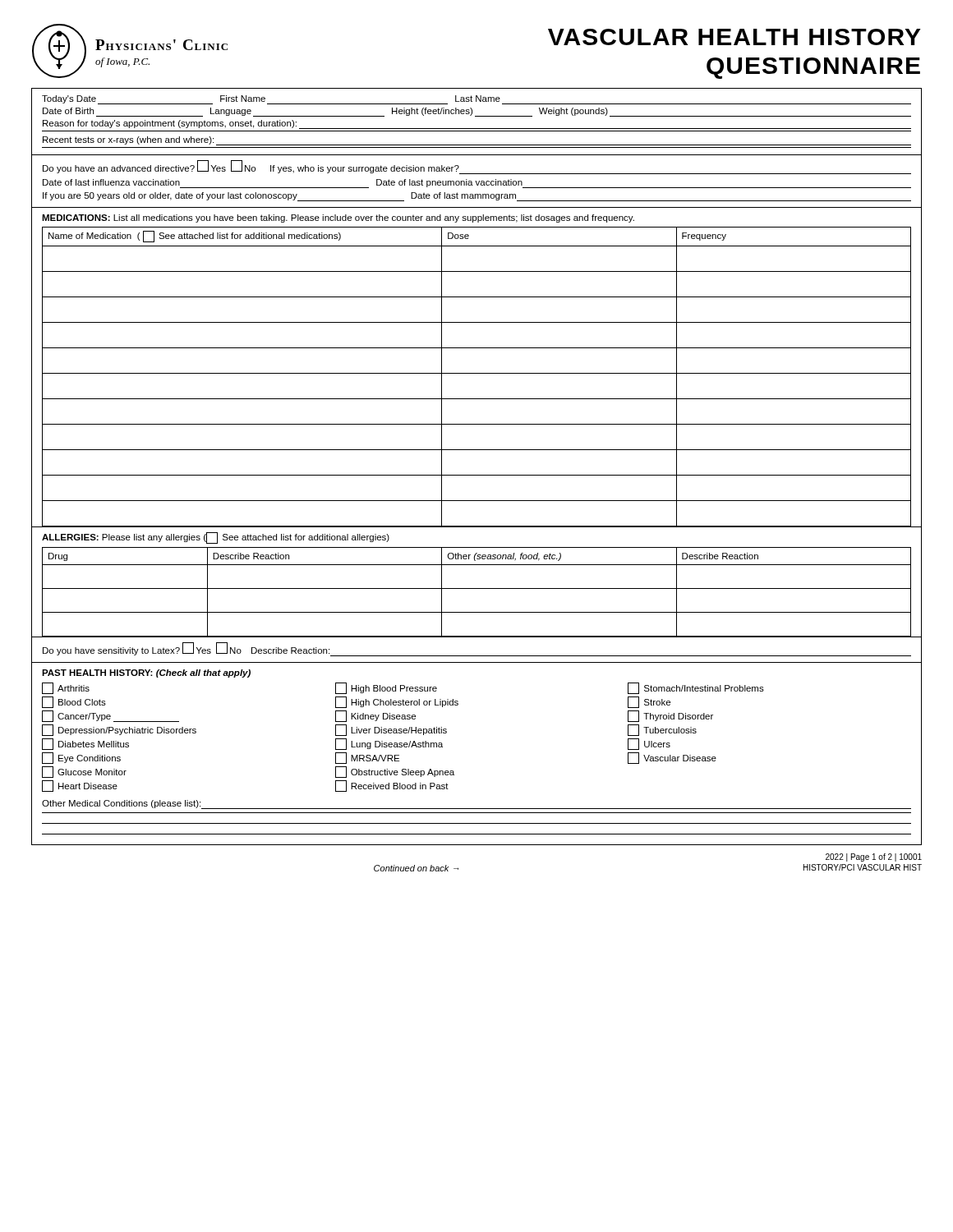The height and width of the screenshot is (1232, 953).
Task: Navigate to the passage starting "Thyroid Disorder"
Action: coord(671,716)
